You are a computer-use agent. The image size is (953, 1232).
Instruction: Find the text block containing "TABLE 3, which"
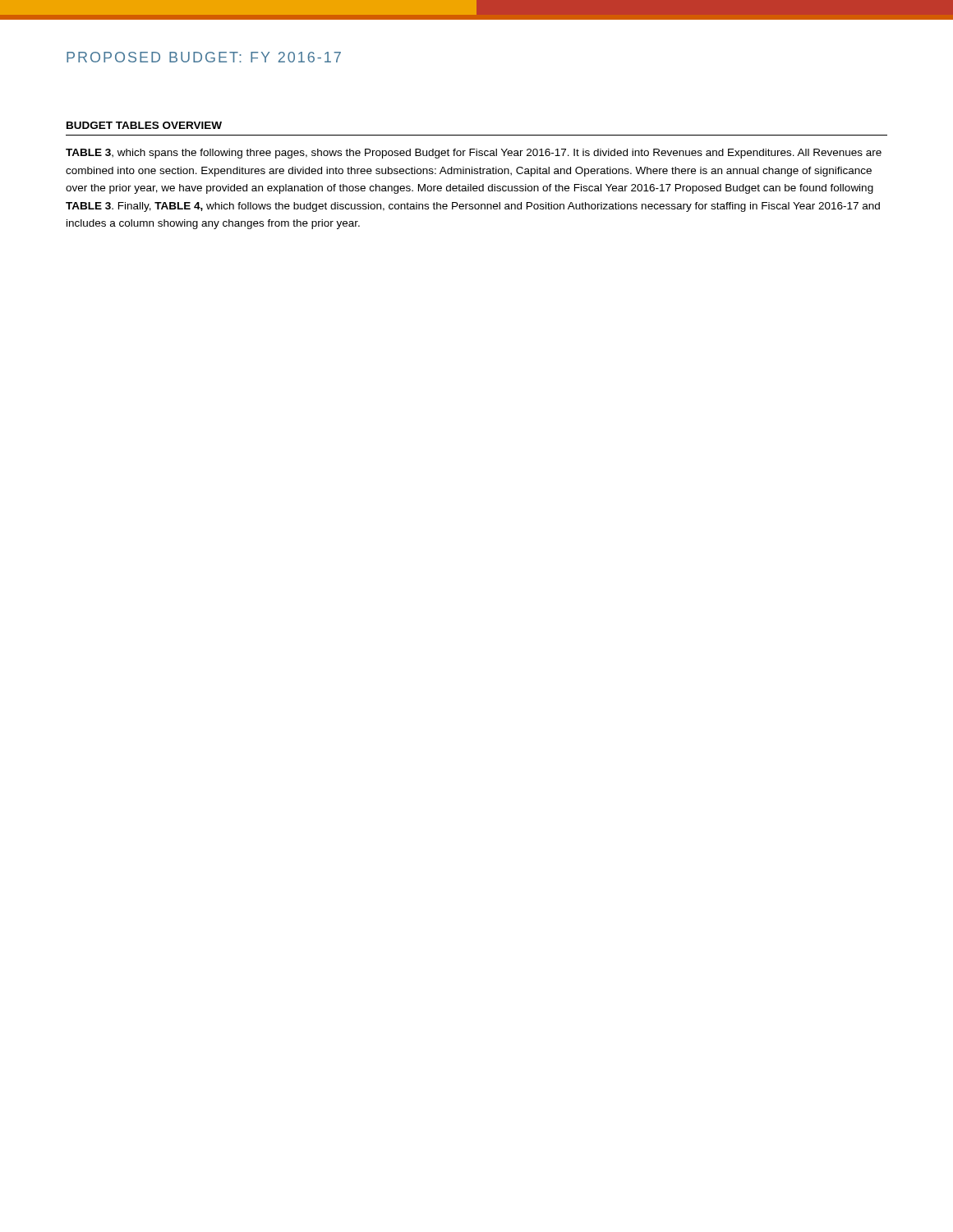(474, 188)
